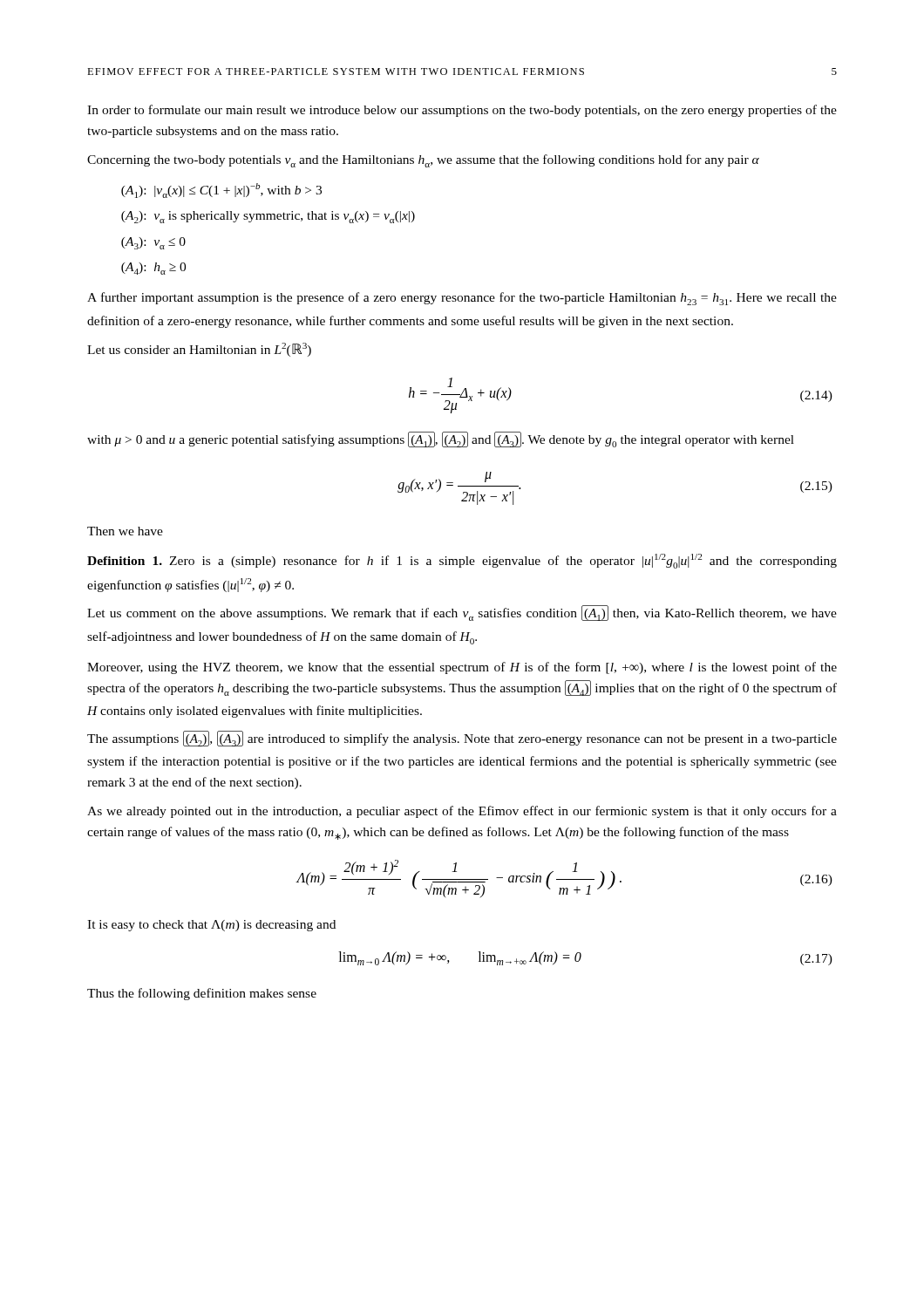The image size is (924, 1308).
Task: Find the text block that reads "Moreover, using the HVZ theorem,"
Action: 462,688
